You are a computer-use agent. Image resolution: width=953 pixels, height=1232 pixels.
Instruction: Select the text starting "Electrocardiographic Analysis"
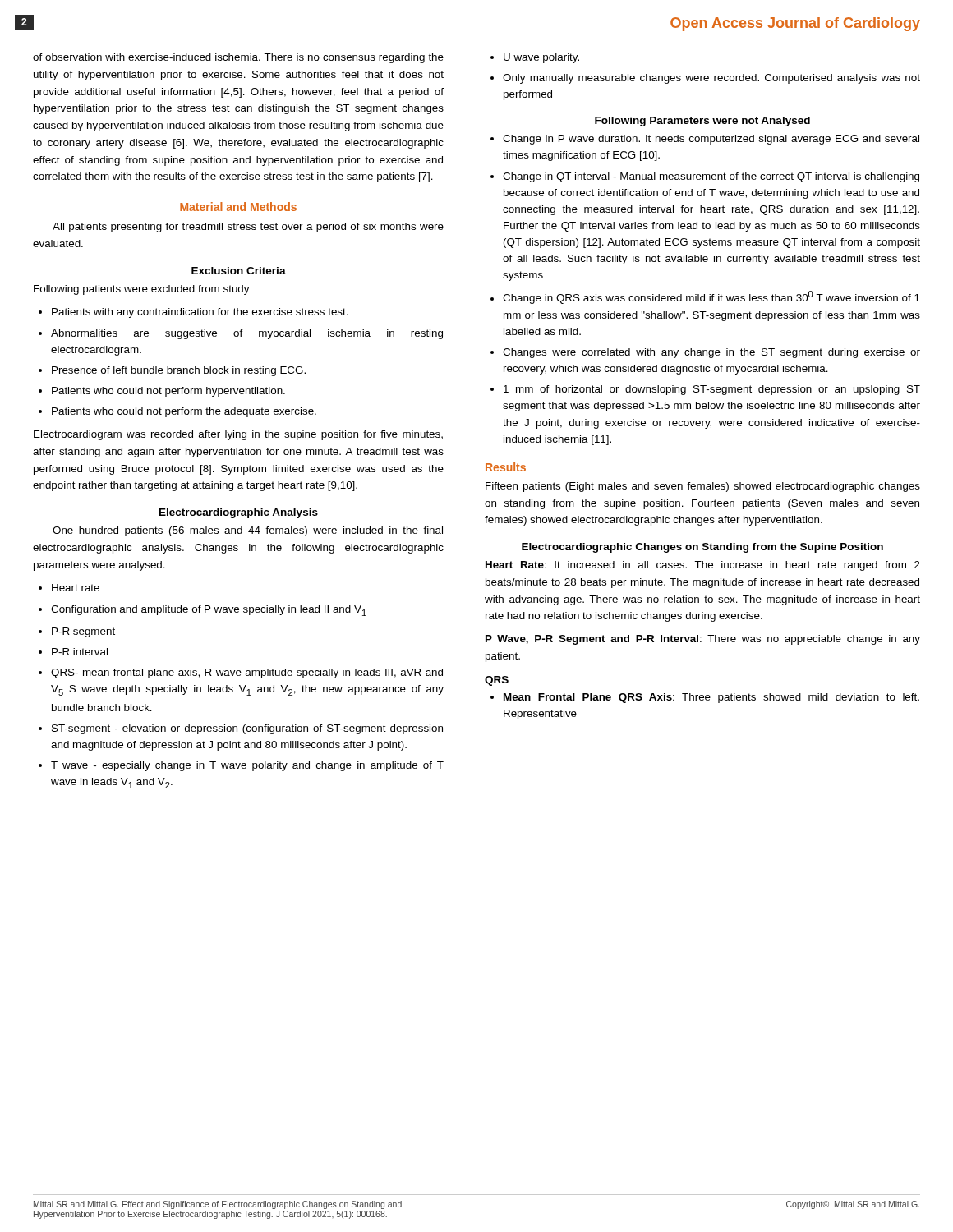click(x=238, y=512)
